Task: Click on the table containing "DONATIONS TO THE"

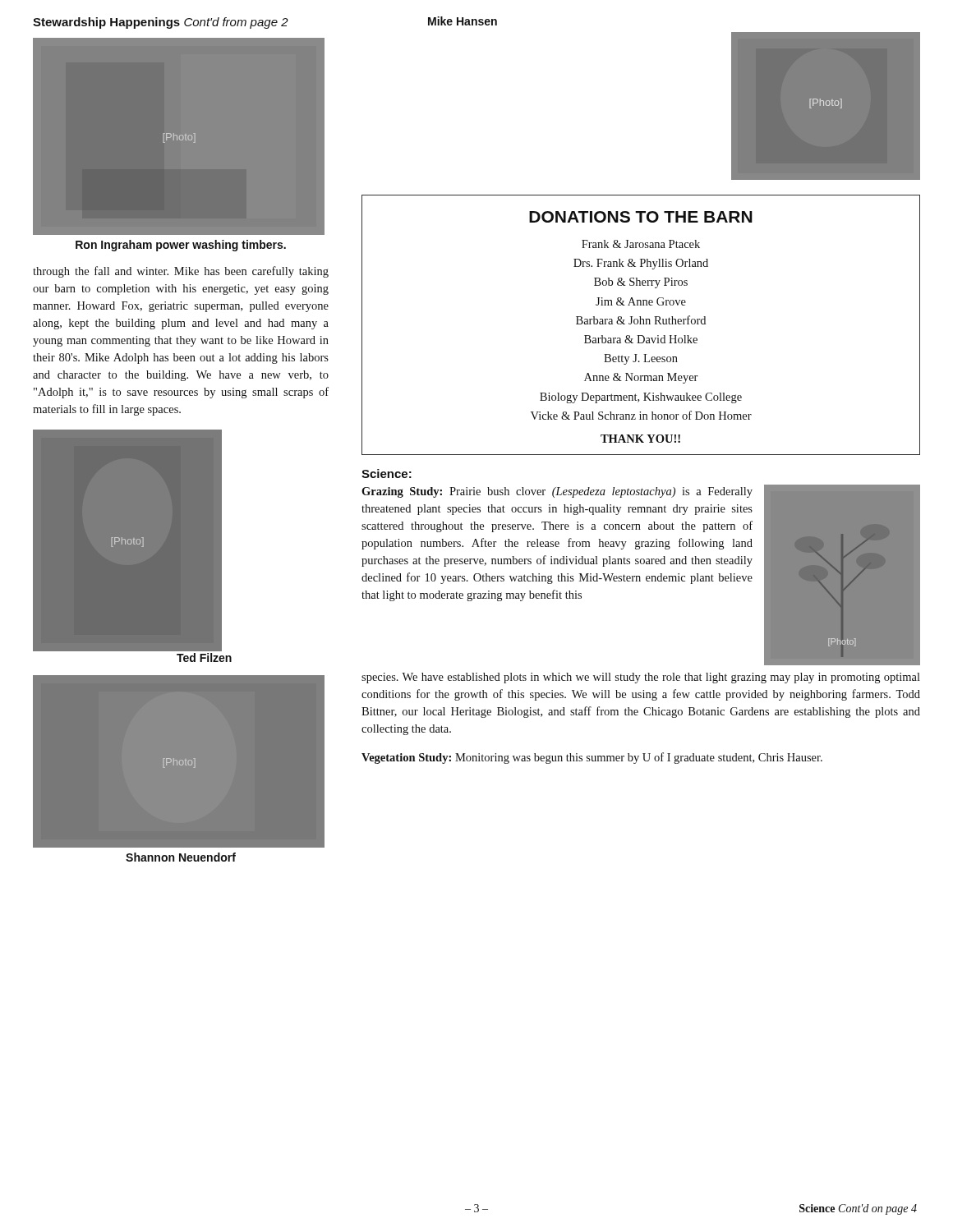Action: 641,325
